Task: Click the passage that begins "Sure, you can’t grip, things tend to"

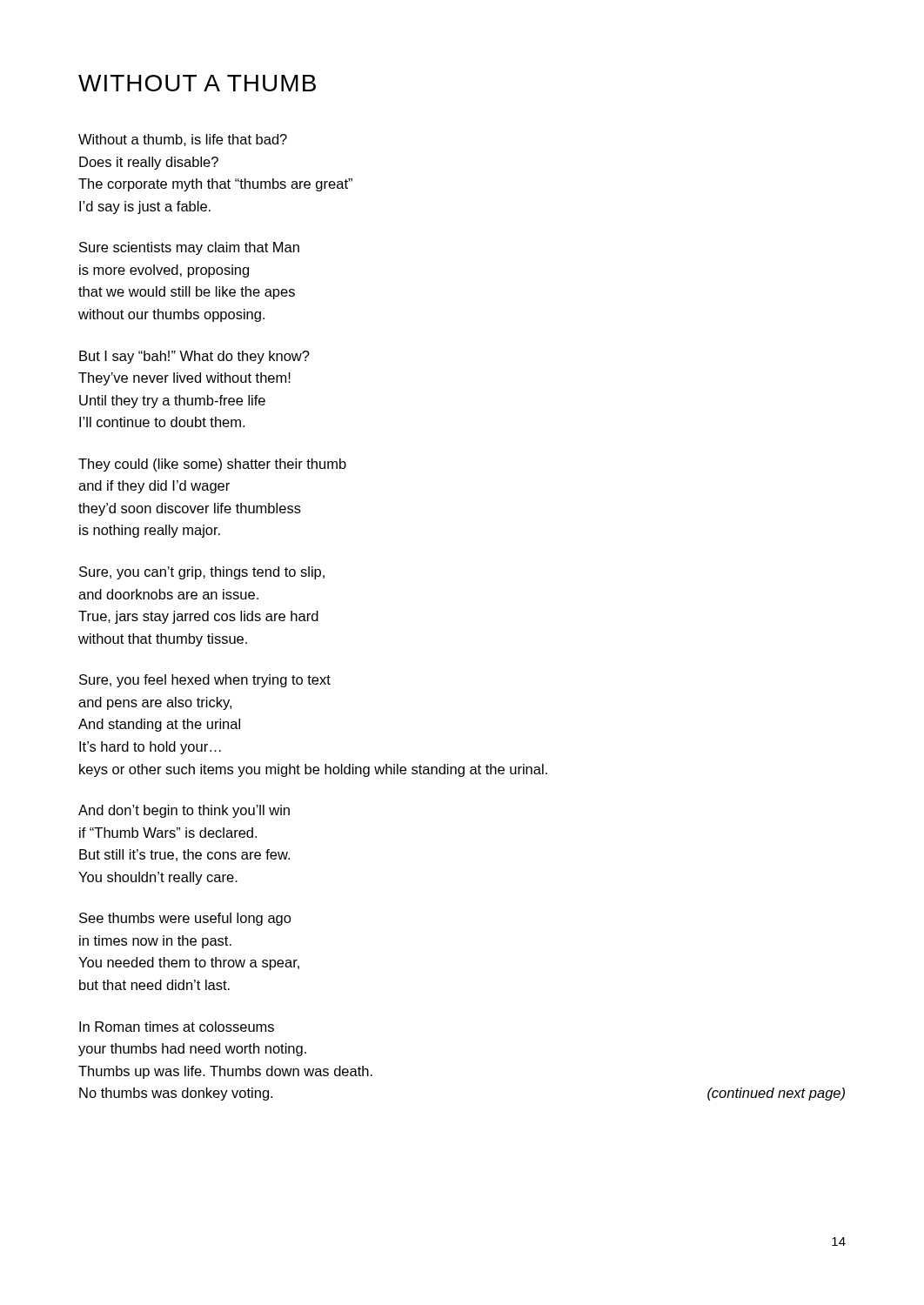Action: (202, 605)
